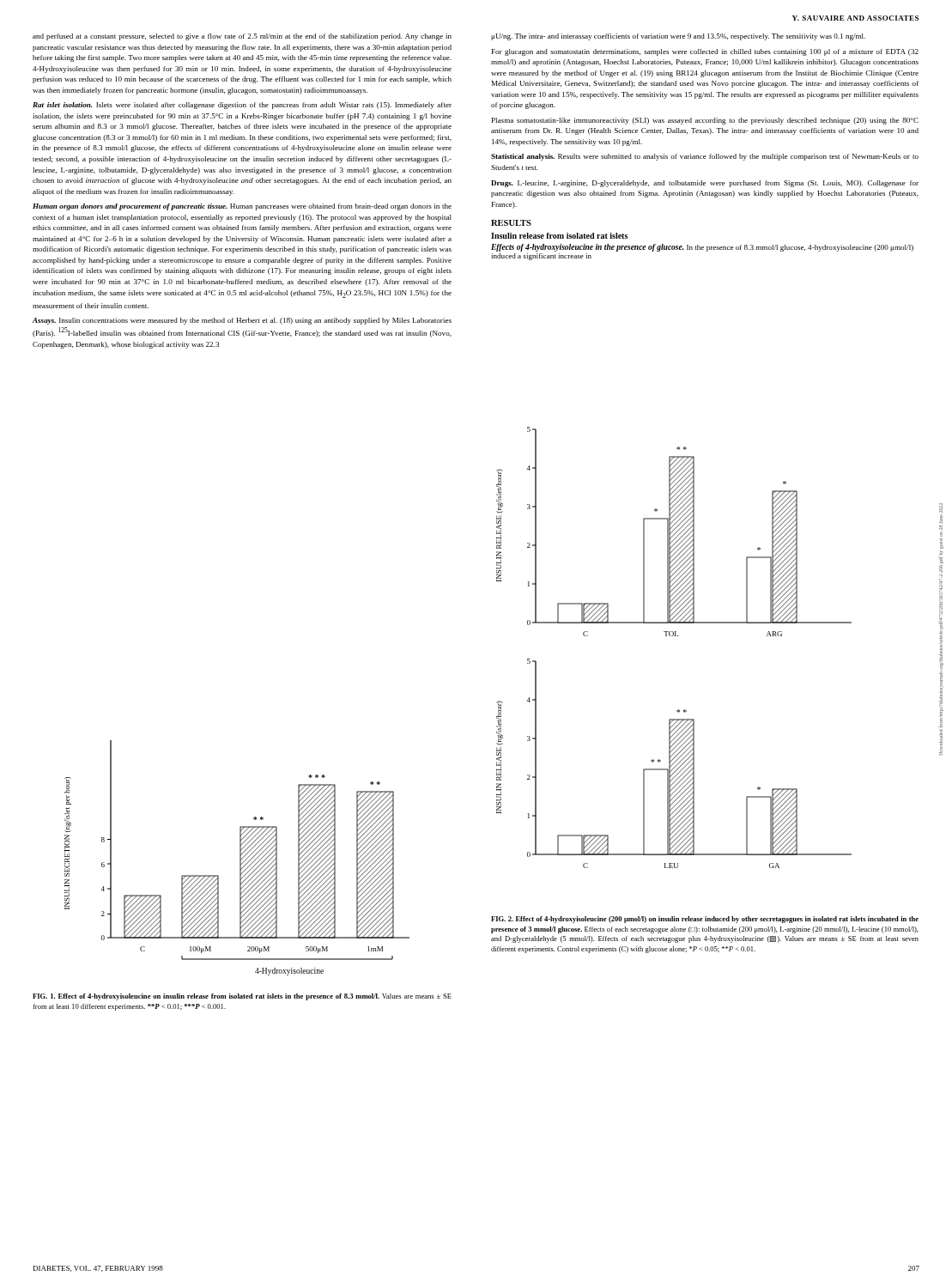Screen dimensions: 1288x952
Task: Navigate to the text starting "Assays. Insulin concentrations were"
Action: 242,332
